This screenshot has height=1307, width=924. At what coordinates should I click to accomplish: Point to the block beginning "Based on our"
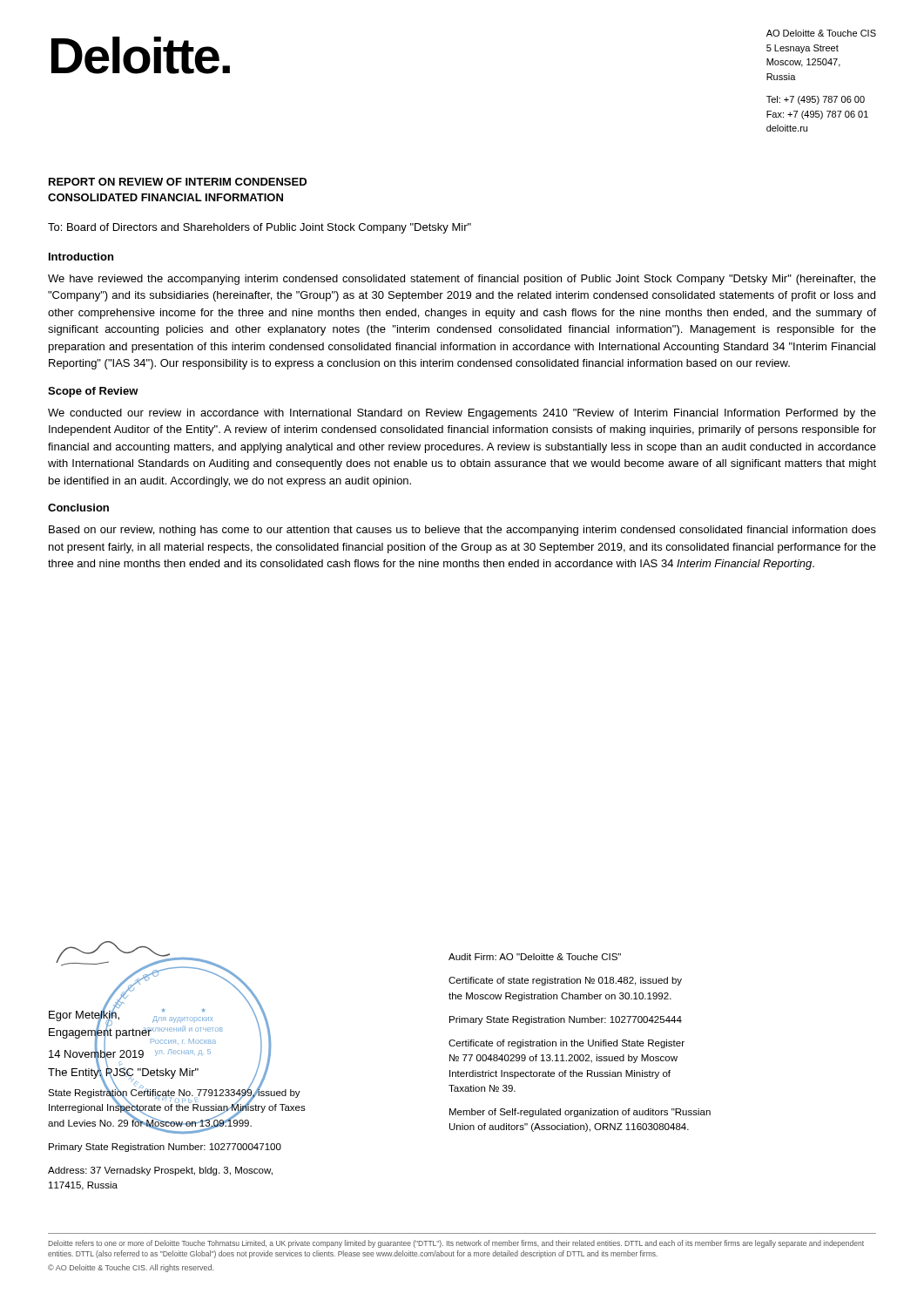[462, 546]
